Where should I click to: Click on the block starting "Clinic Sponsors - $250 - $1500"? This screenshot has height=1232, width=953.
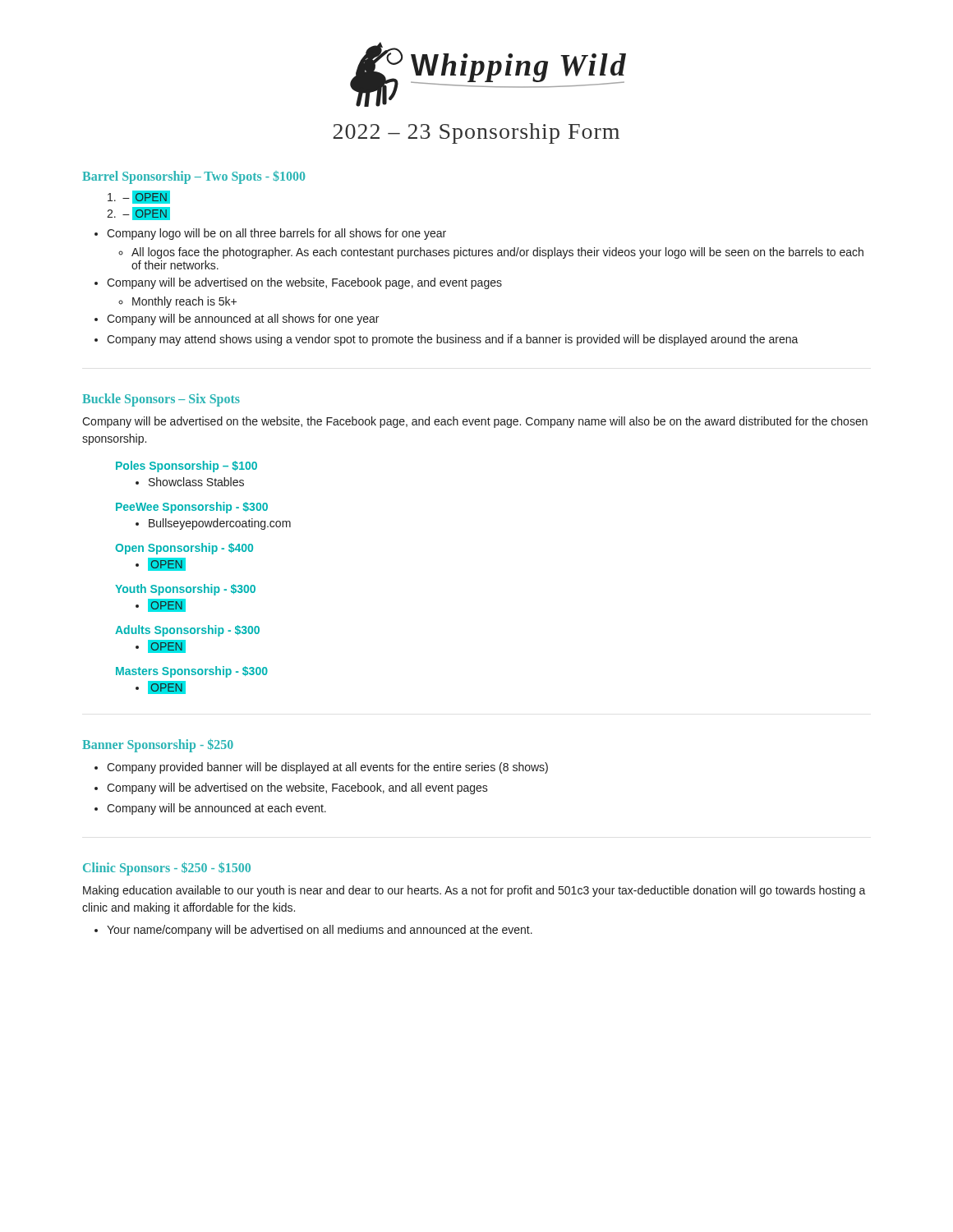pos(167,868)
